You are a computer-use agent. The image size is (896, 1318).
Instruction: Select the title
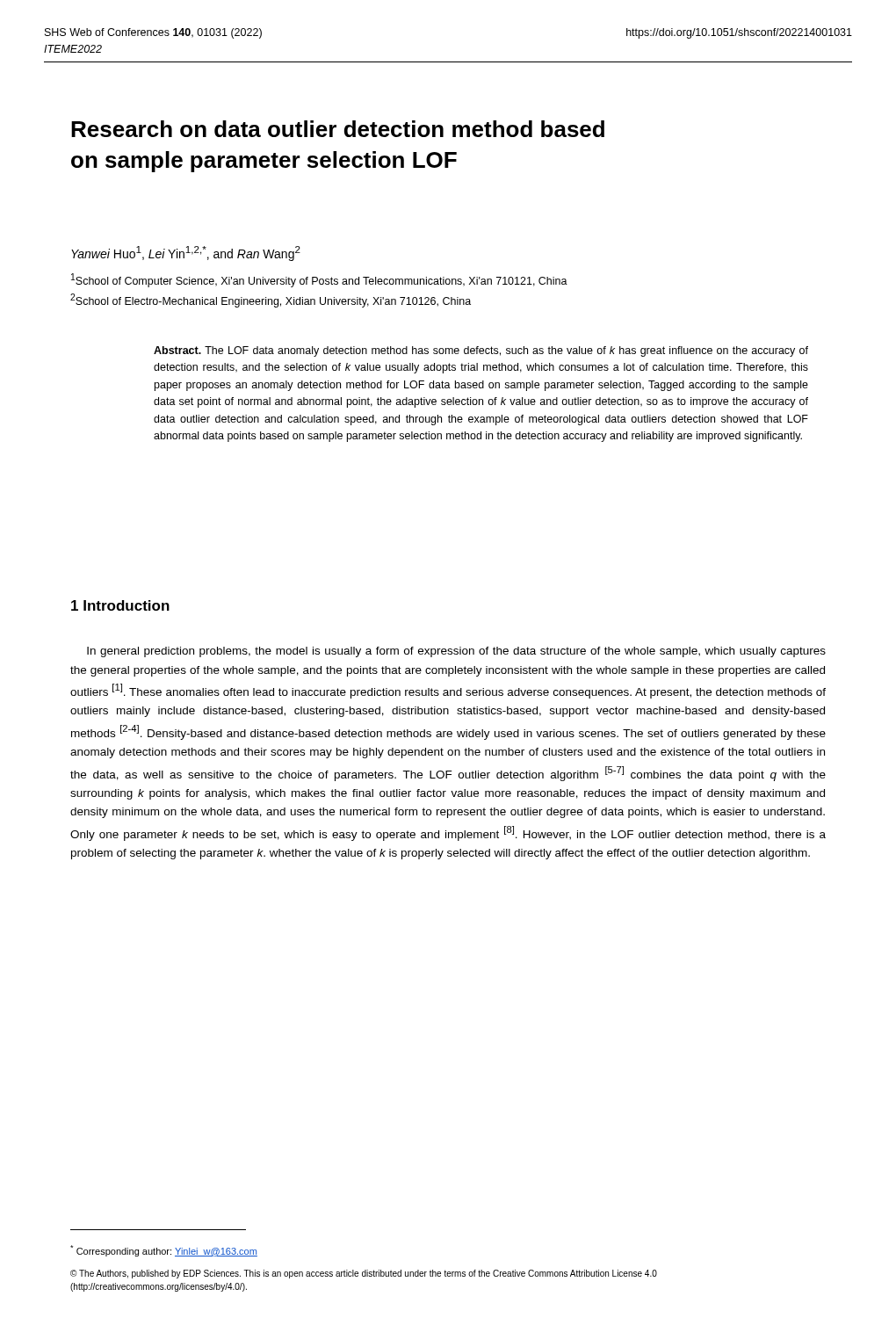(448, 145)
